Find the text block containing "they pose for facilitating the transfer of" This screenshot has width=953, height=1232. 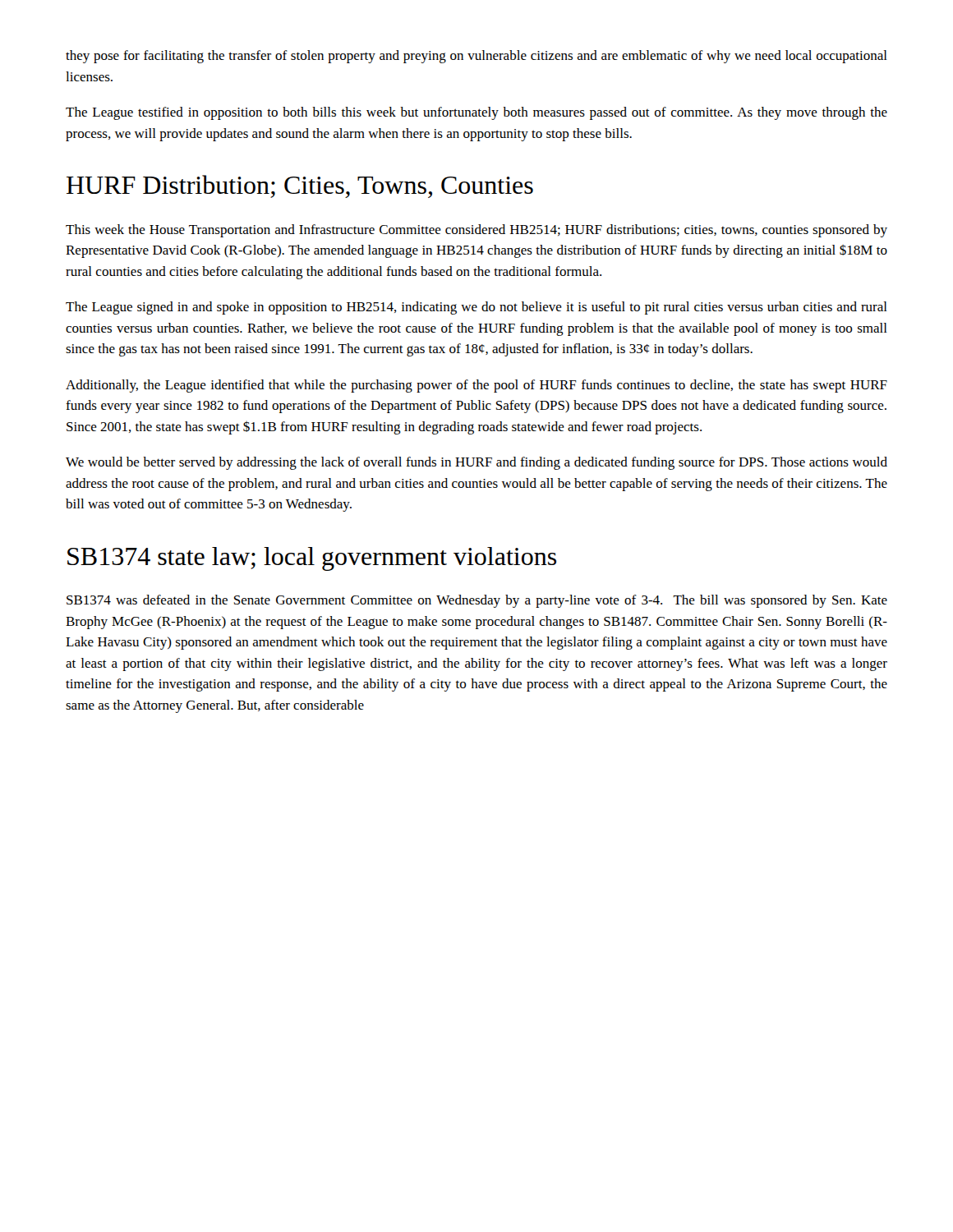[476, 66]
